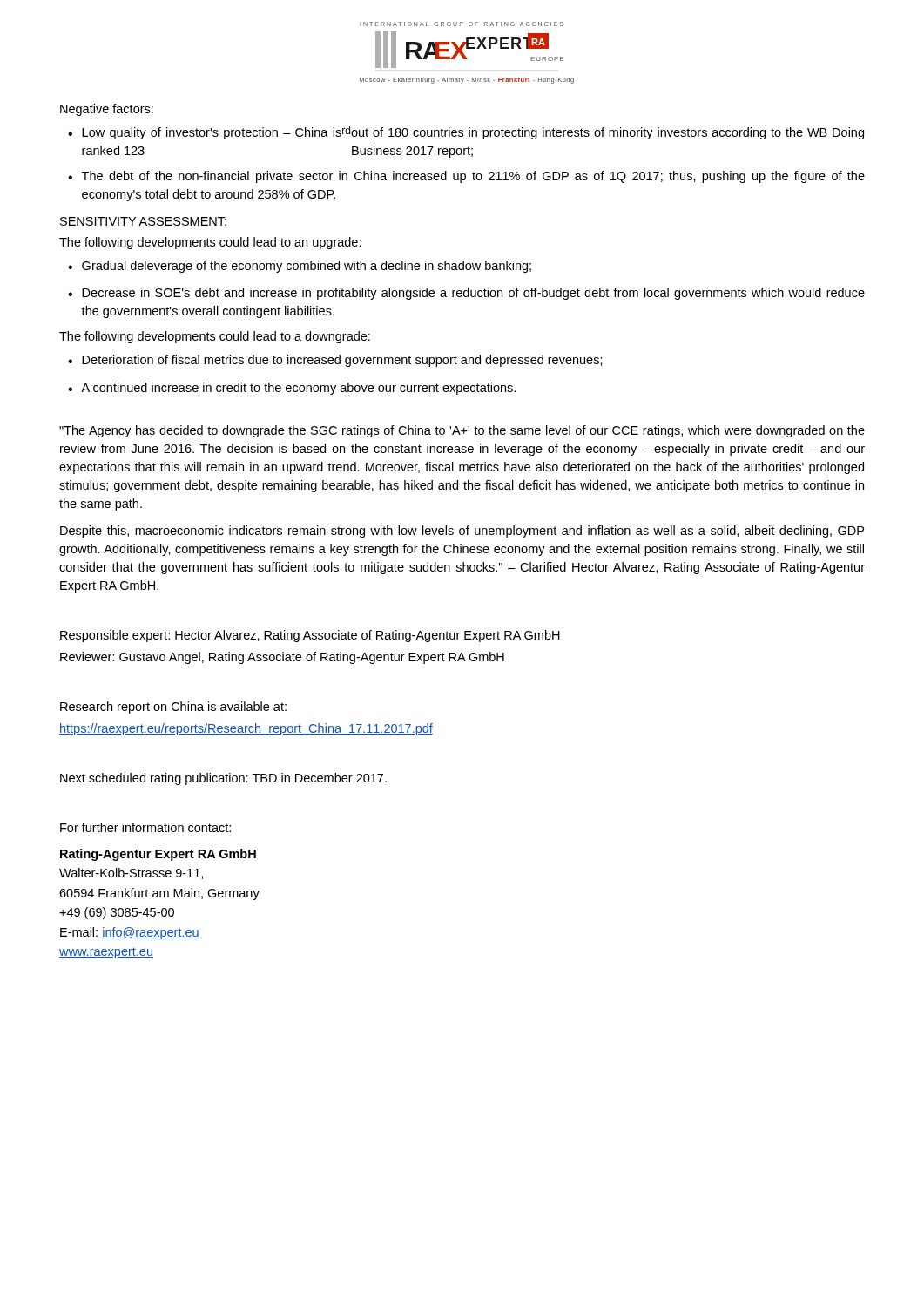
Task: Click on the region starting "Rating-Agentur Expert RA GmbH Walter-Kolb-Strasse 9-11, 60594 Frankfurt"
Action: (159, 903)
